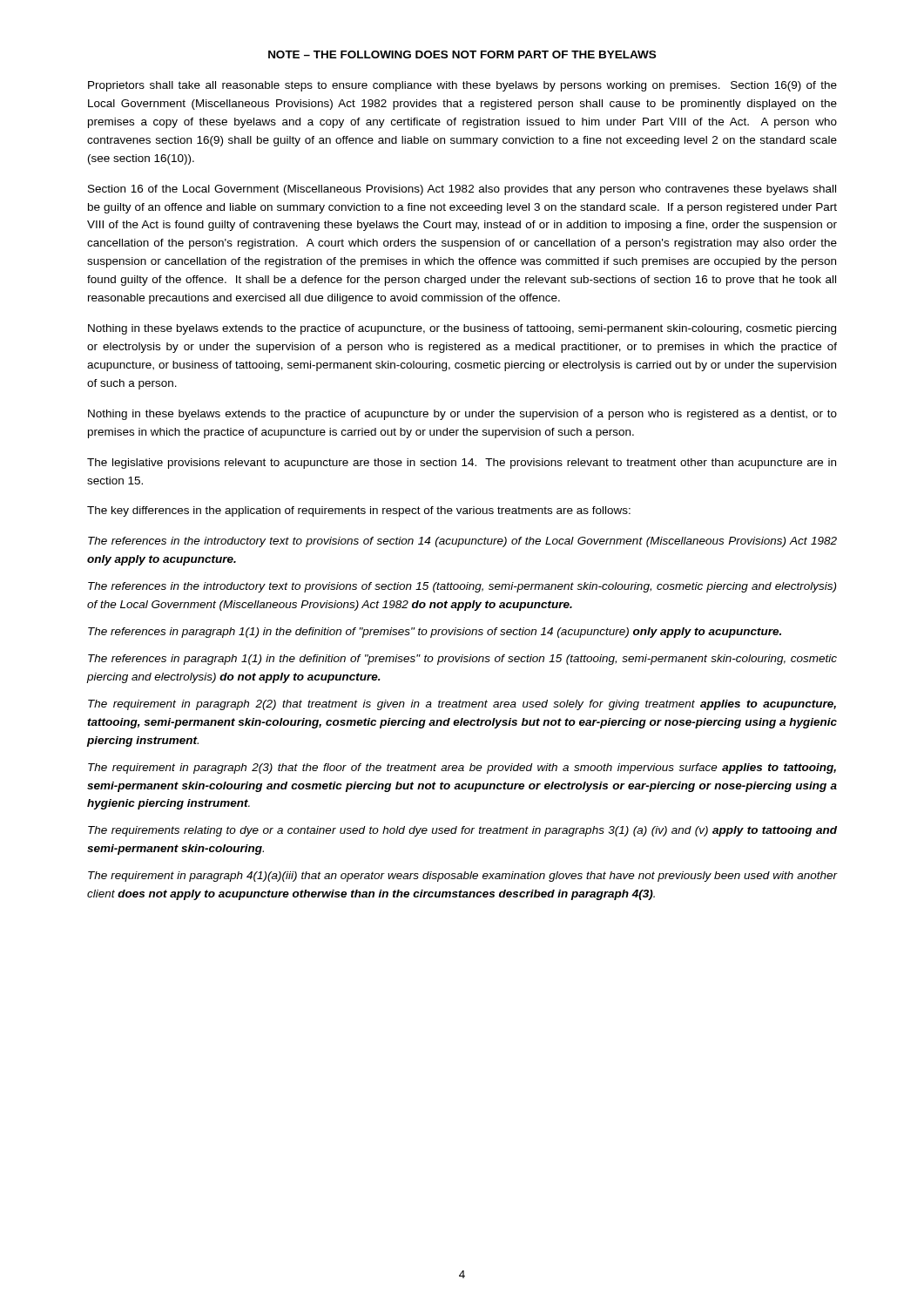Point to the text block starting "The legislative provisions relevant to acupuncture"
The height and width of the screenshot is (1307, 924).
point(462,471)
